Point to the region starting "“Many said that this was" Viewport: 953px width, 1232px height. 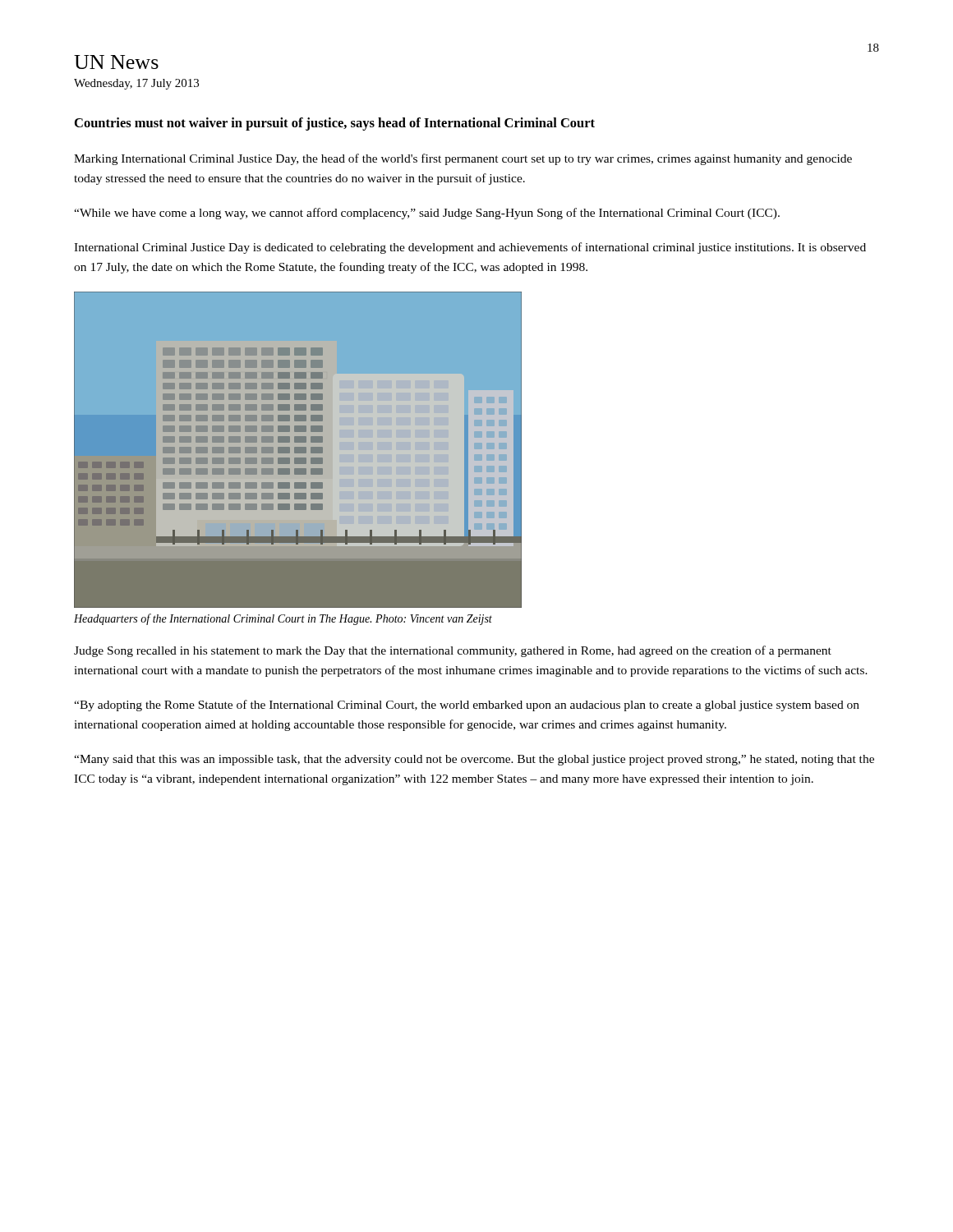coord(474,769)
